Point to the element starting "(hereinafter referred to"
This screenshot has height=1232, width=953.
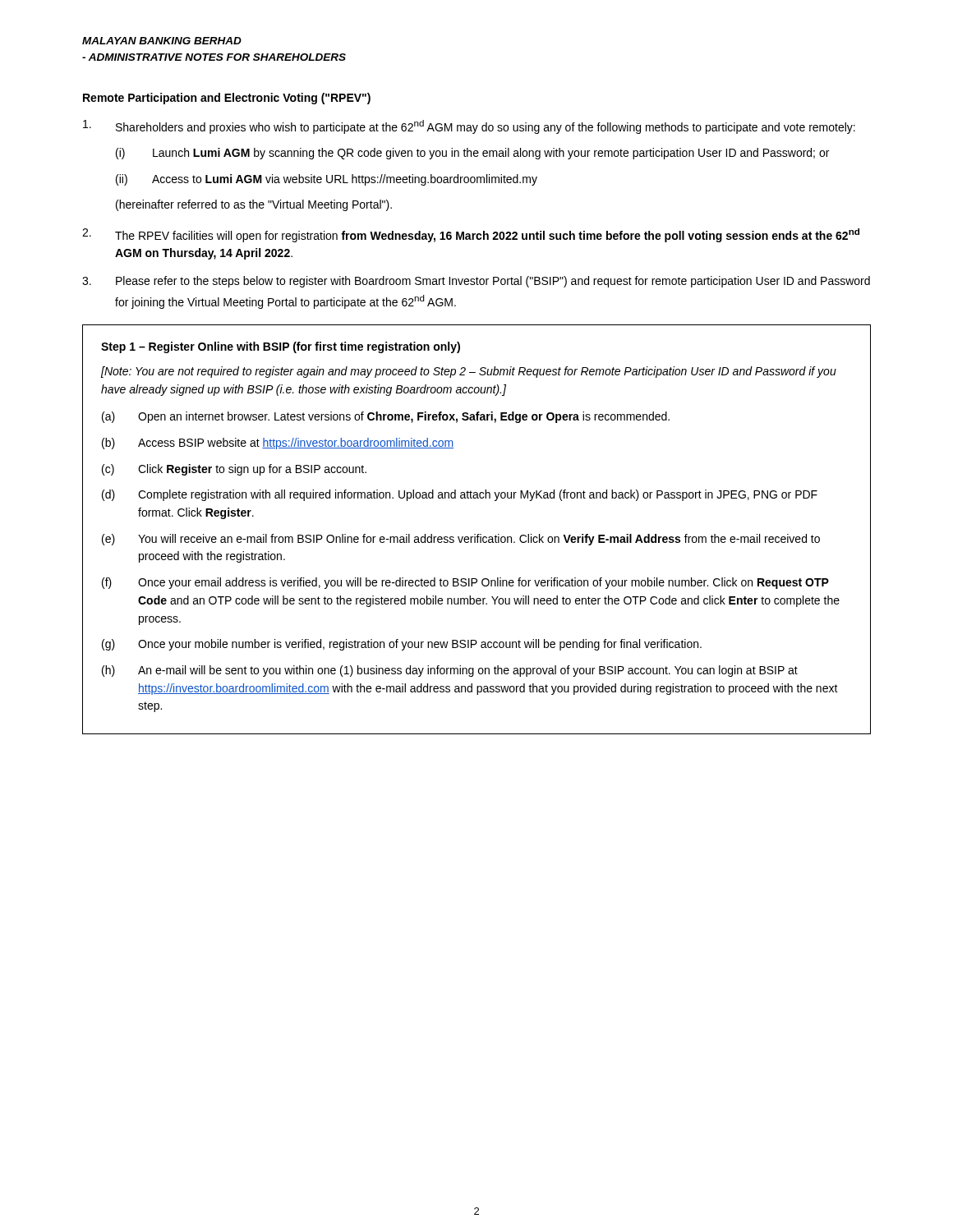tap(254, 205)
